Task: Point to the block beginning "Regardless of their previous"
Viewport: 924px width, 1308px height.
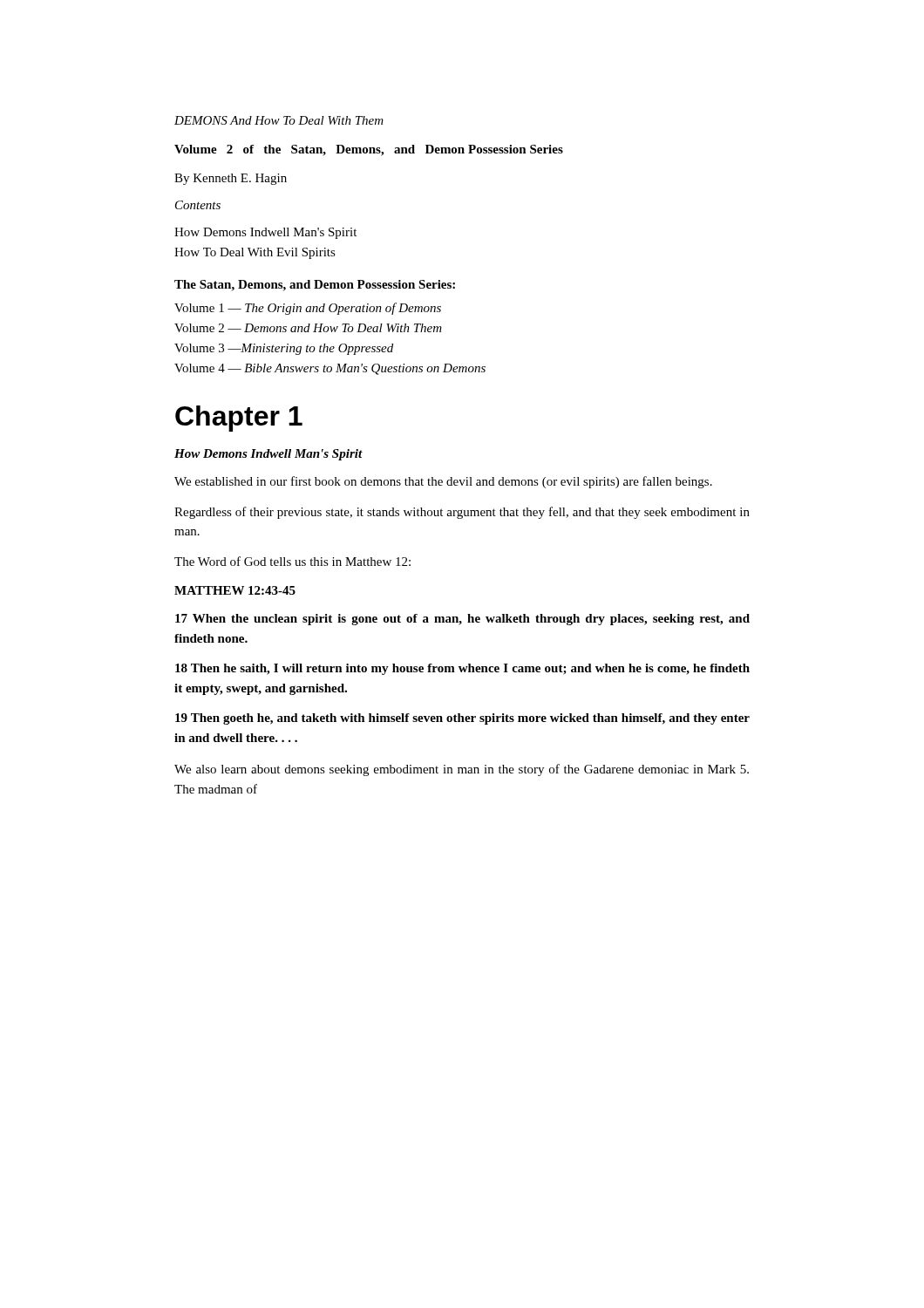Action: coord(462,521)
